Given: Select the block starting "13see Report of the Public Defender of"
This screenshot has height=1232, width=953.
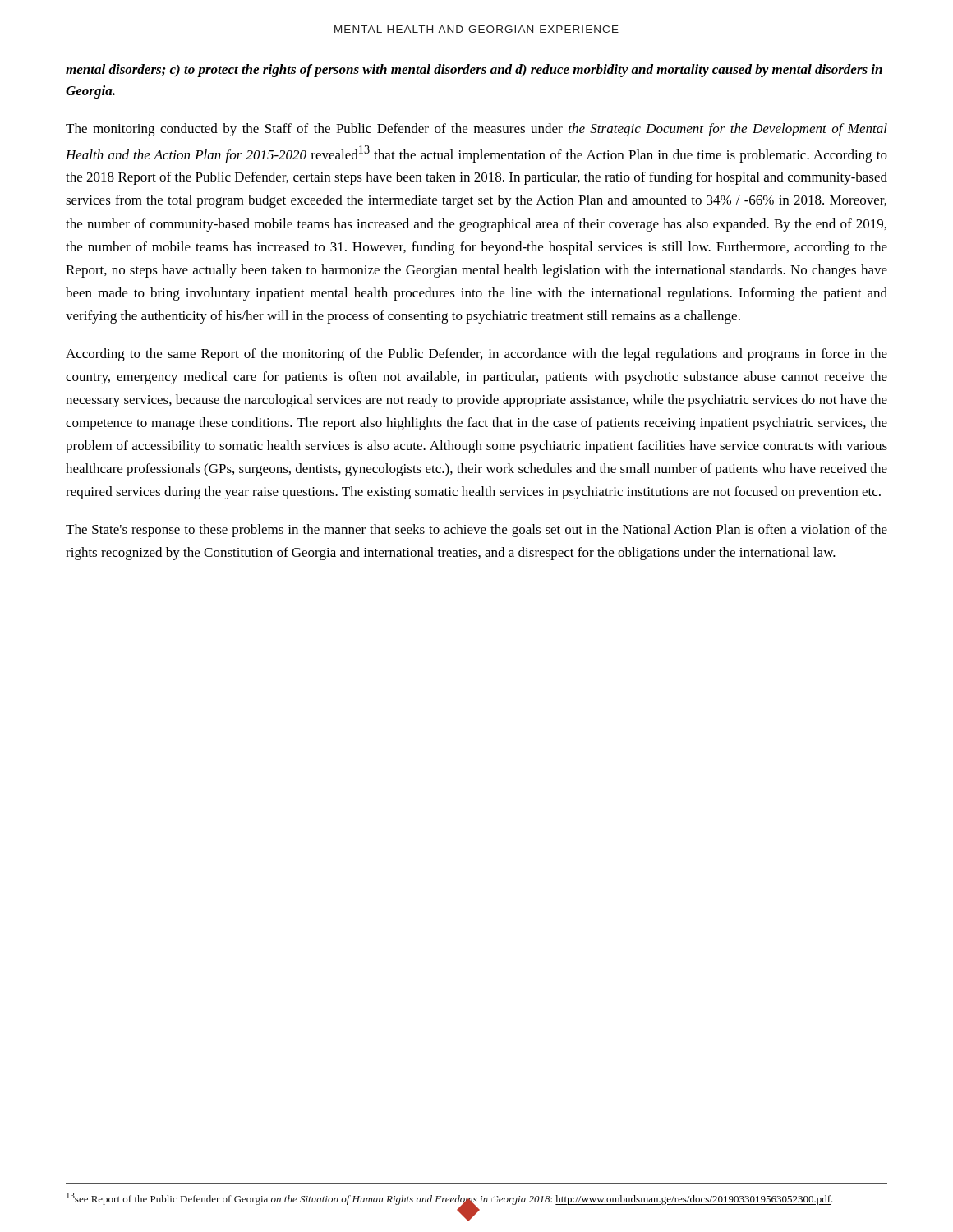Looking at the screenshot, I should 476,1198.
